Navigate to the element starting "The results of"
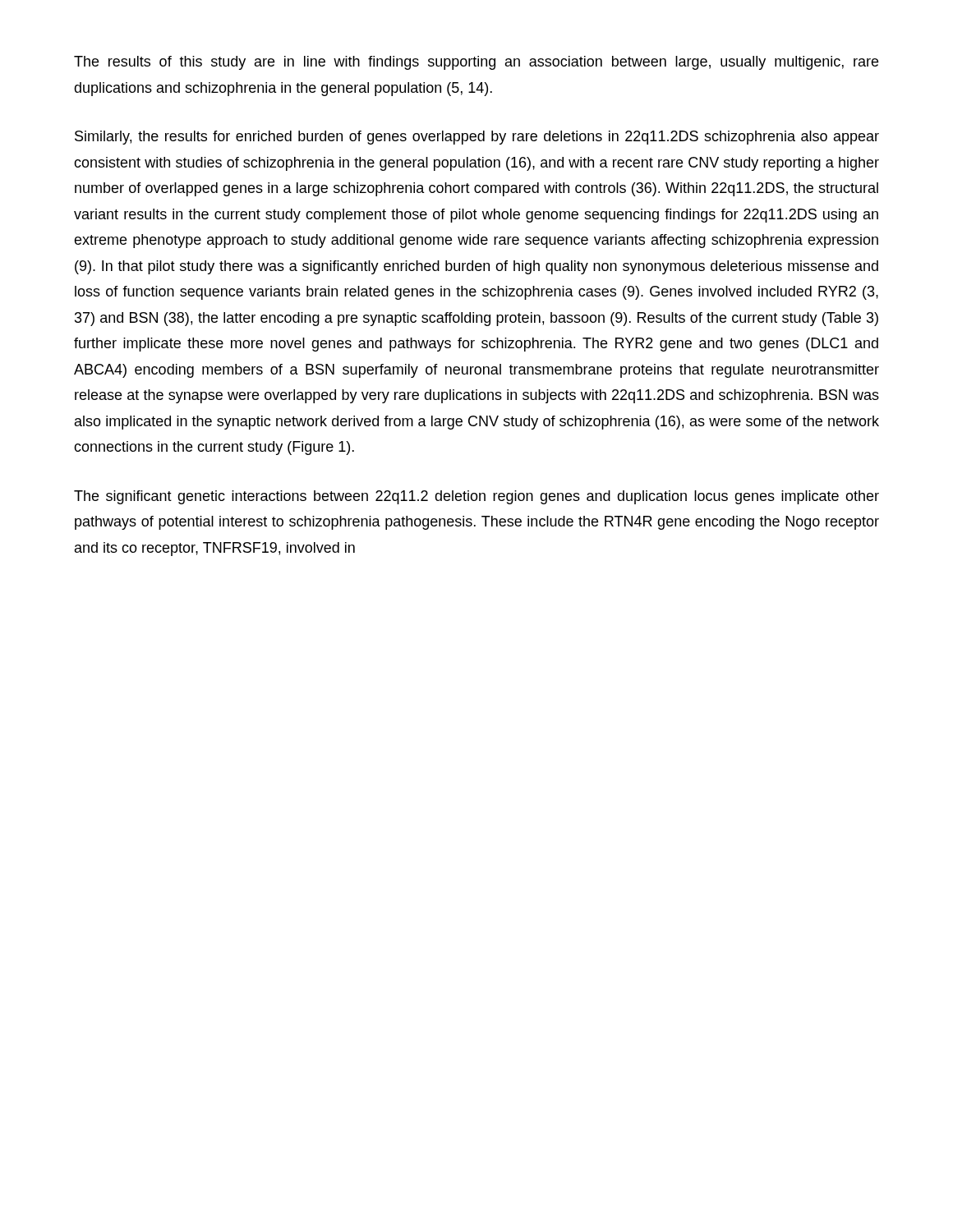This screenshot has width=953, height=1232. (x=476, y=75)
